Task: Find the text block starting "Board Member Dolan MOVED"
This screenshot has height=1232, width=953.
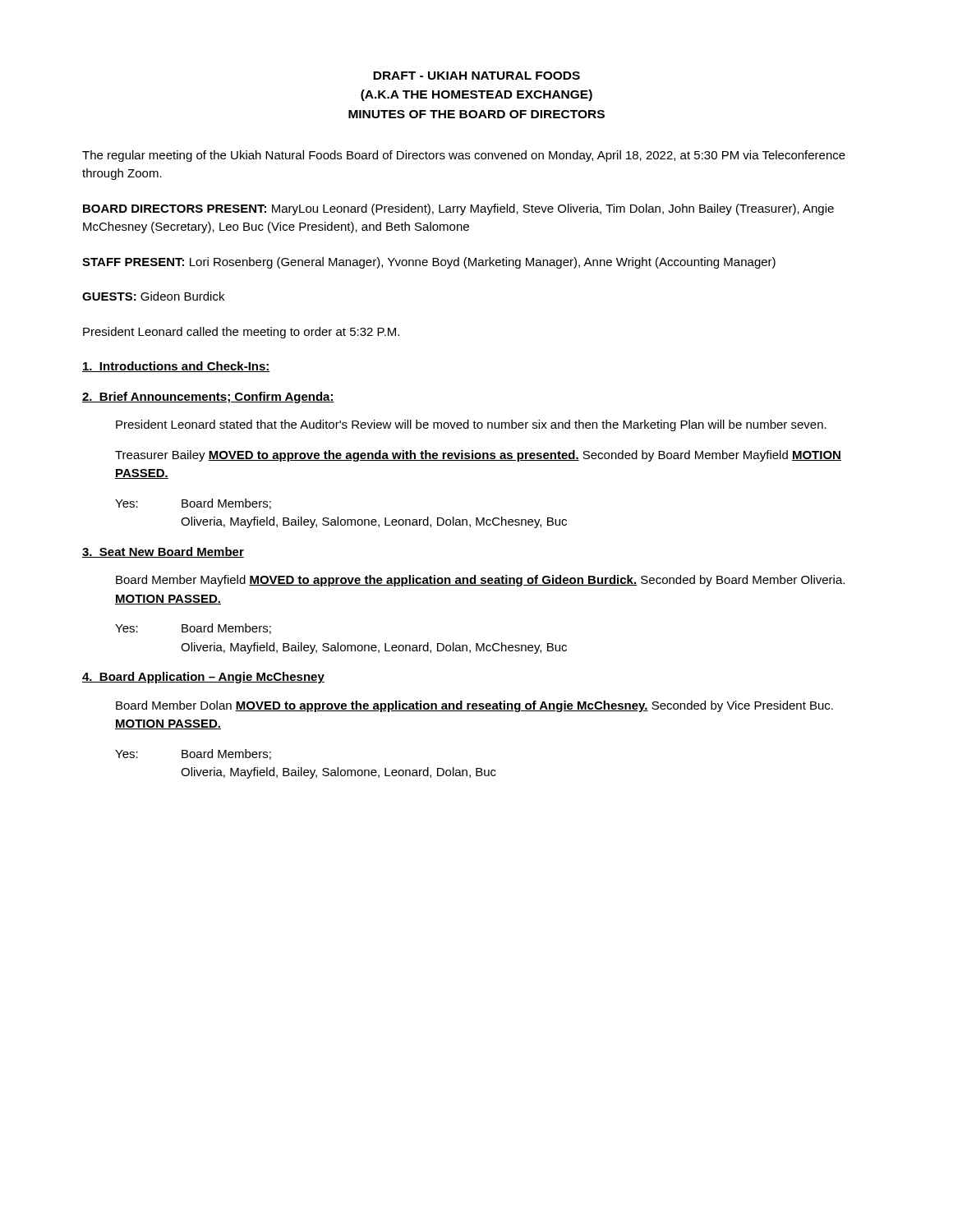Action: coord(474,714)
